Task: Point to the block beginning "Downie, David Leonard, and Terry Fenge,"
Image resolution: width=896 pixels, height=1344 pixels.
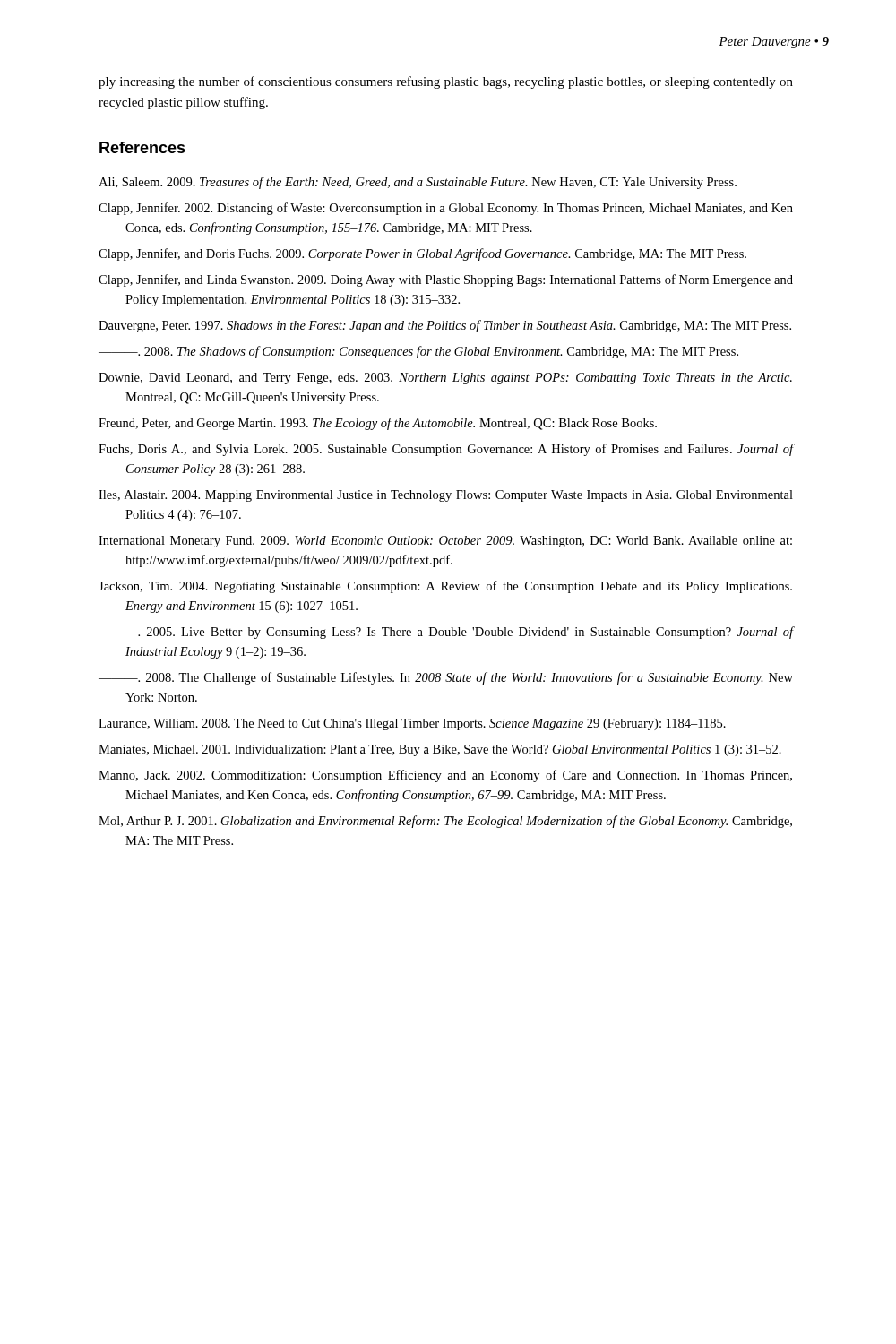Action: (446, 387)
